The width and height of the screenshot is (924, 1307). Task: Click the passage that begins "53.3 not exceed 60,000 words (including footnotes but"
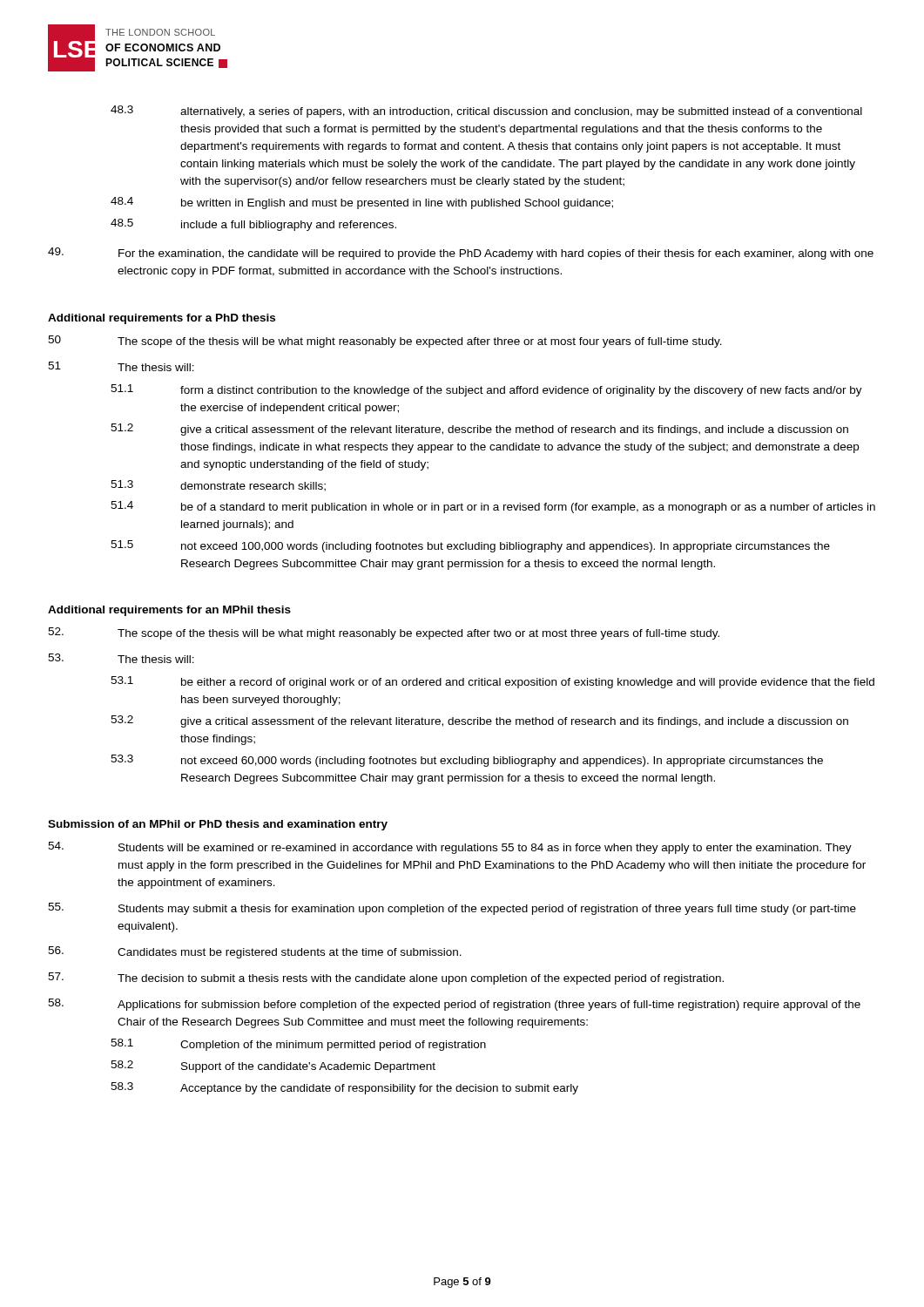coord(493,769)
